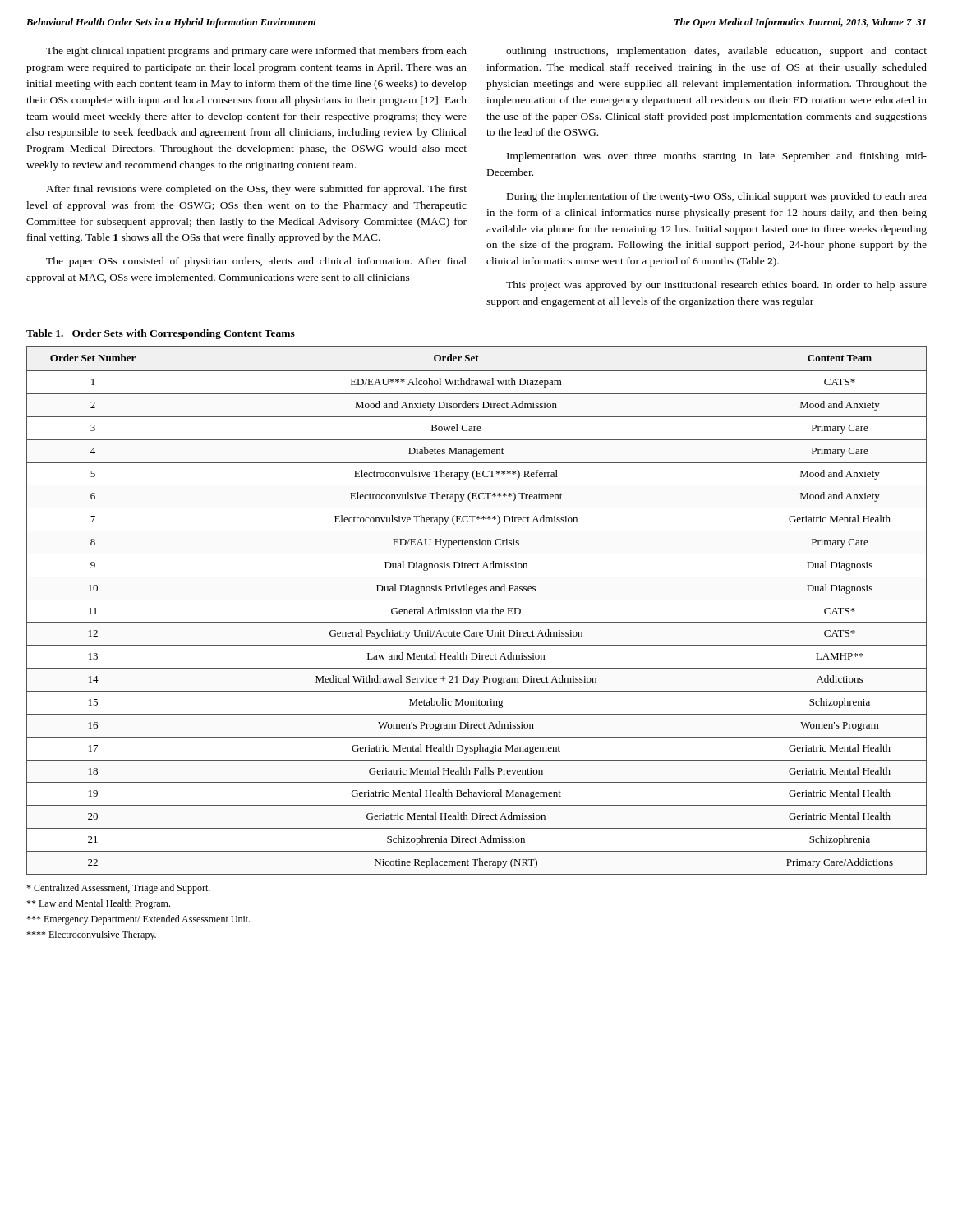Click on the text block containing "The paper OSs consisted of physician orders,"

(x=246, y=270)
